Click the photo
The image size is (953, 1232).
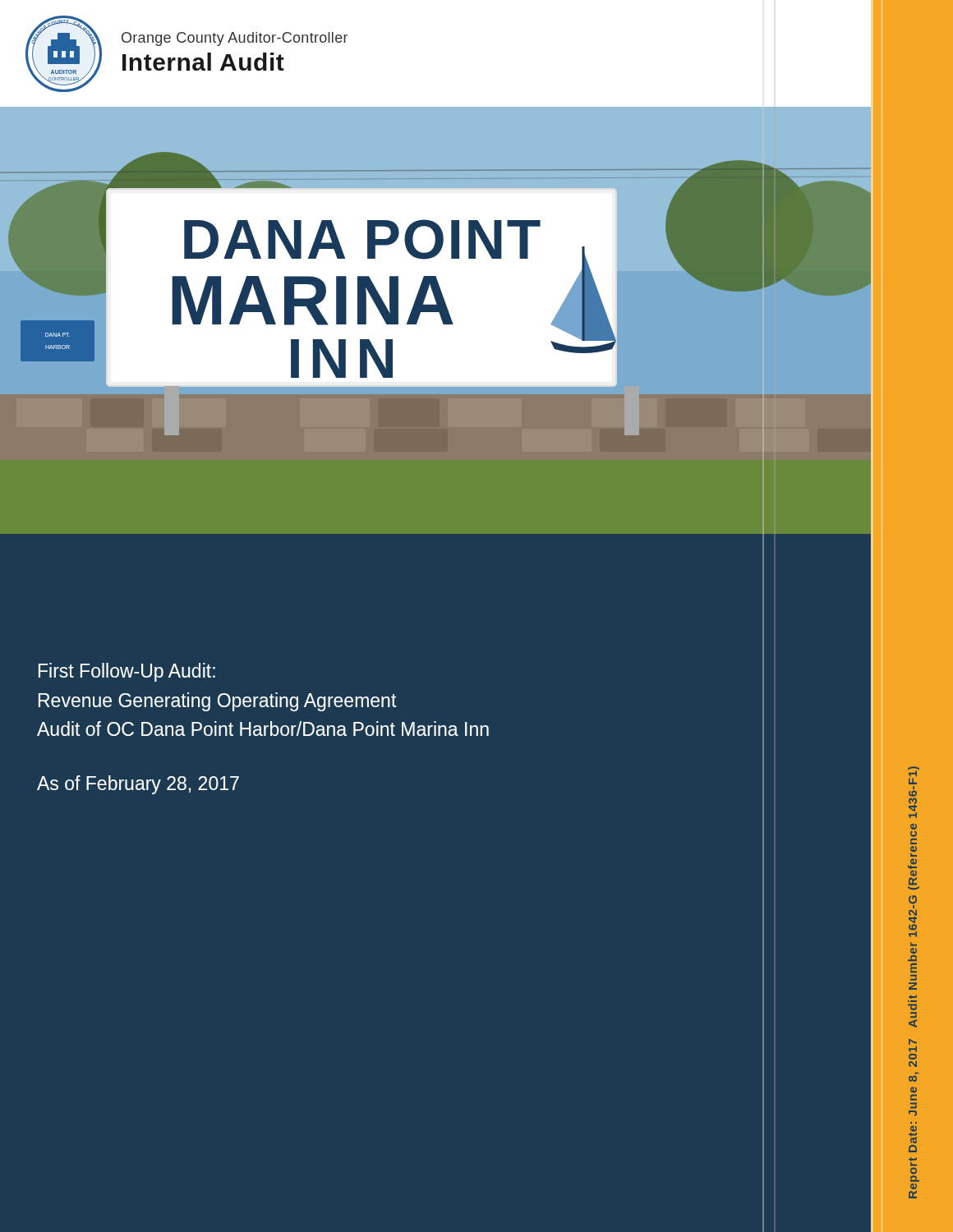pyautogui.click(x=435, y=320)
